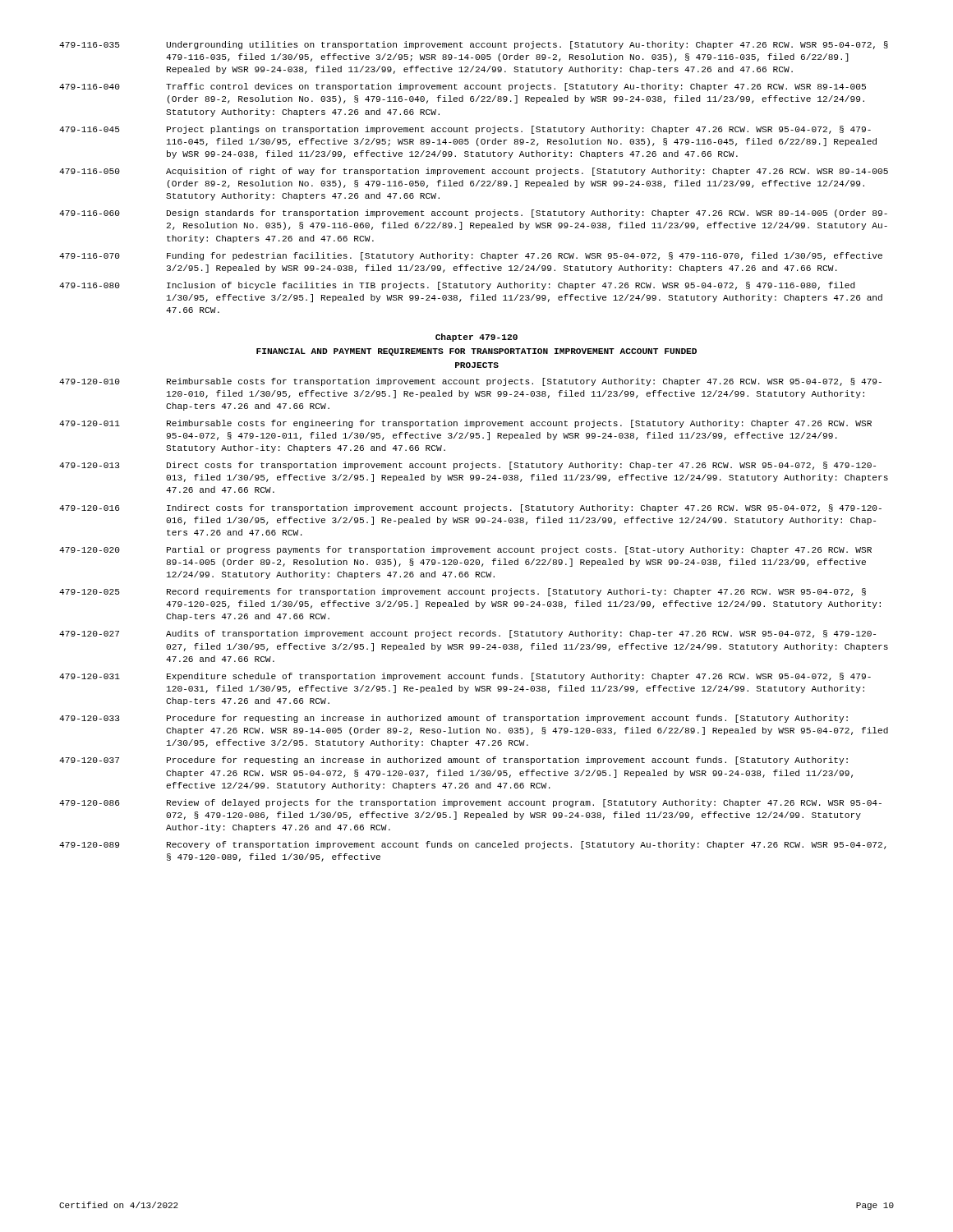Find the text starting "479-116-040 Traffic control devices on"
This screenshot has height=1232, width=953.
476,100
